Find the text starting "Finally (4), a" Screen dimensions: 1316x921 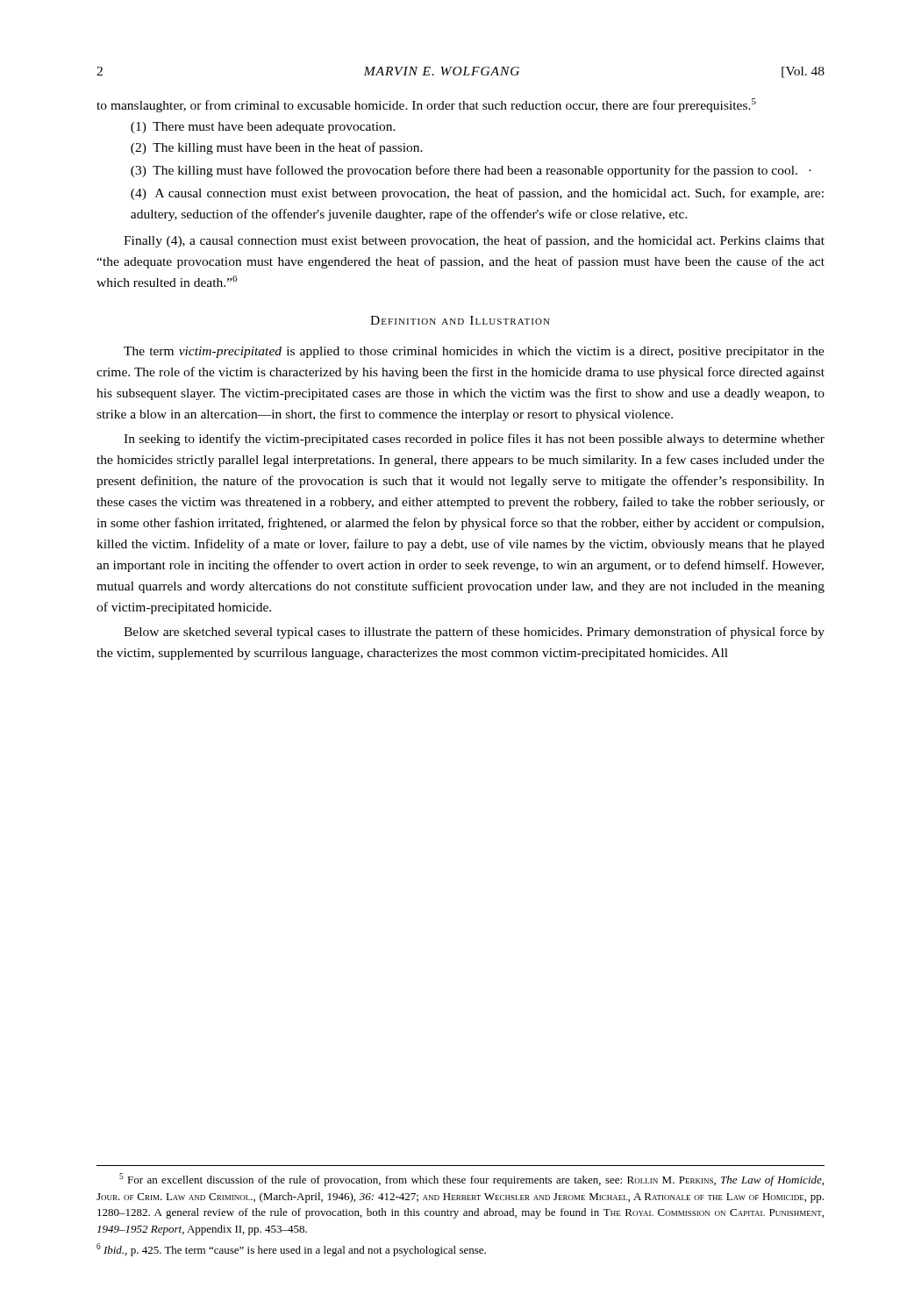click(460, 262)
